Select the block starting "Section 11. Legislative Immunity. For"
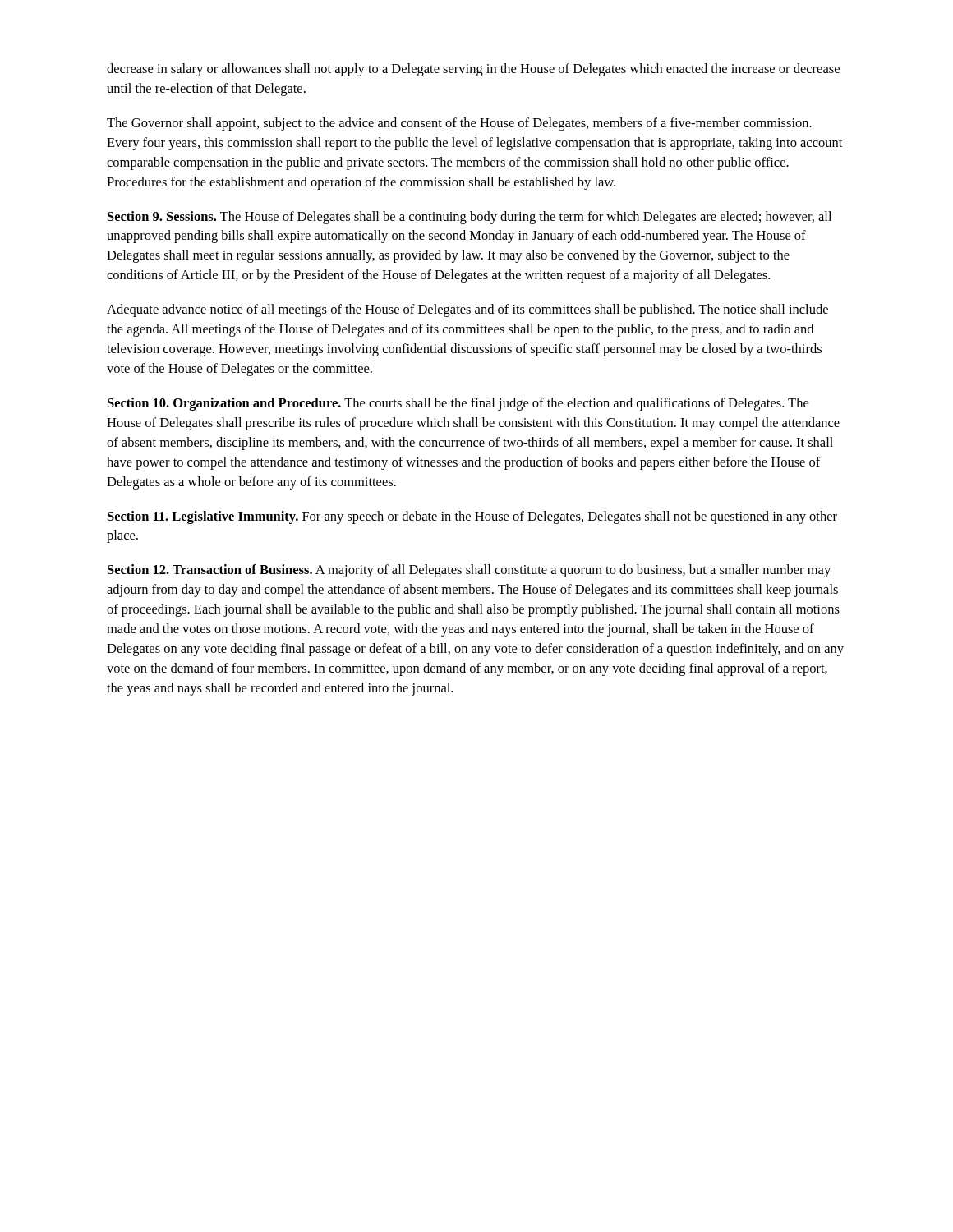This screenshot has height=1232, width=953. click(x=472, y=526)
